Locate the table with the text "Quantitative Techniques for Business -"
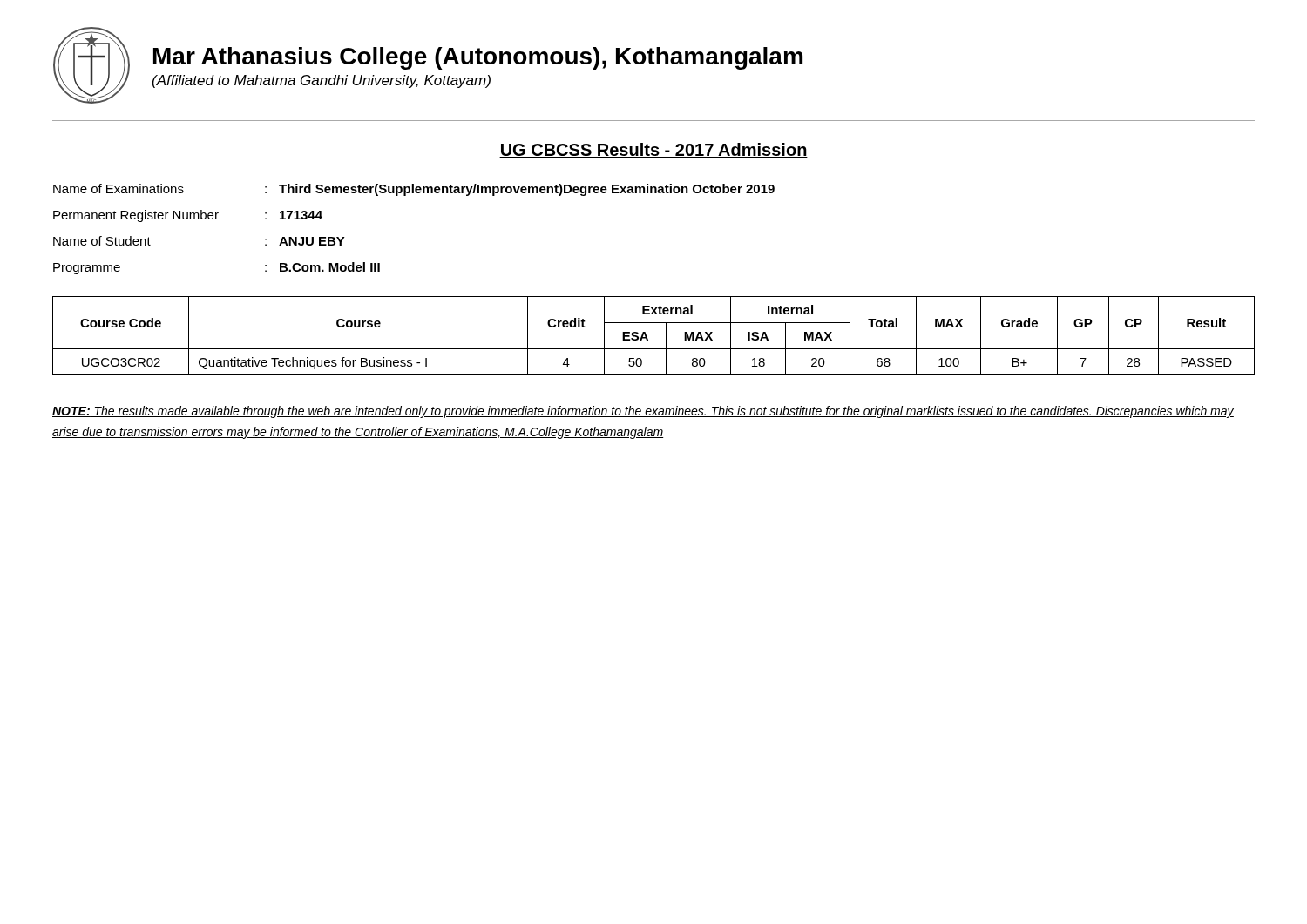The width and height of the screenshot is (1307, 924). [654, 336]
